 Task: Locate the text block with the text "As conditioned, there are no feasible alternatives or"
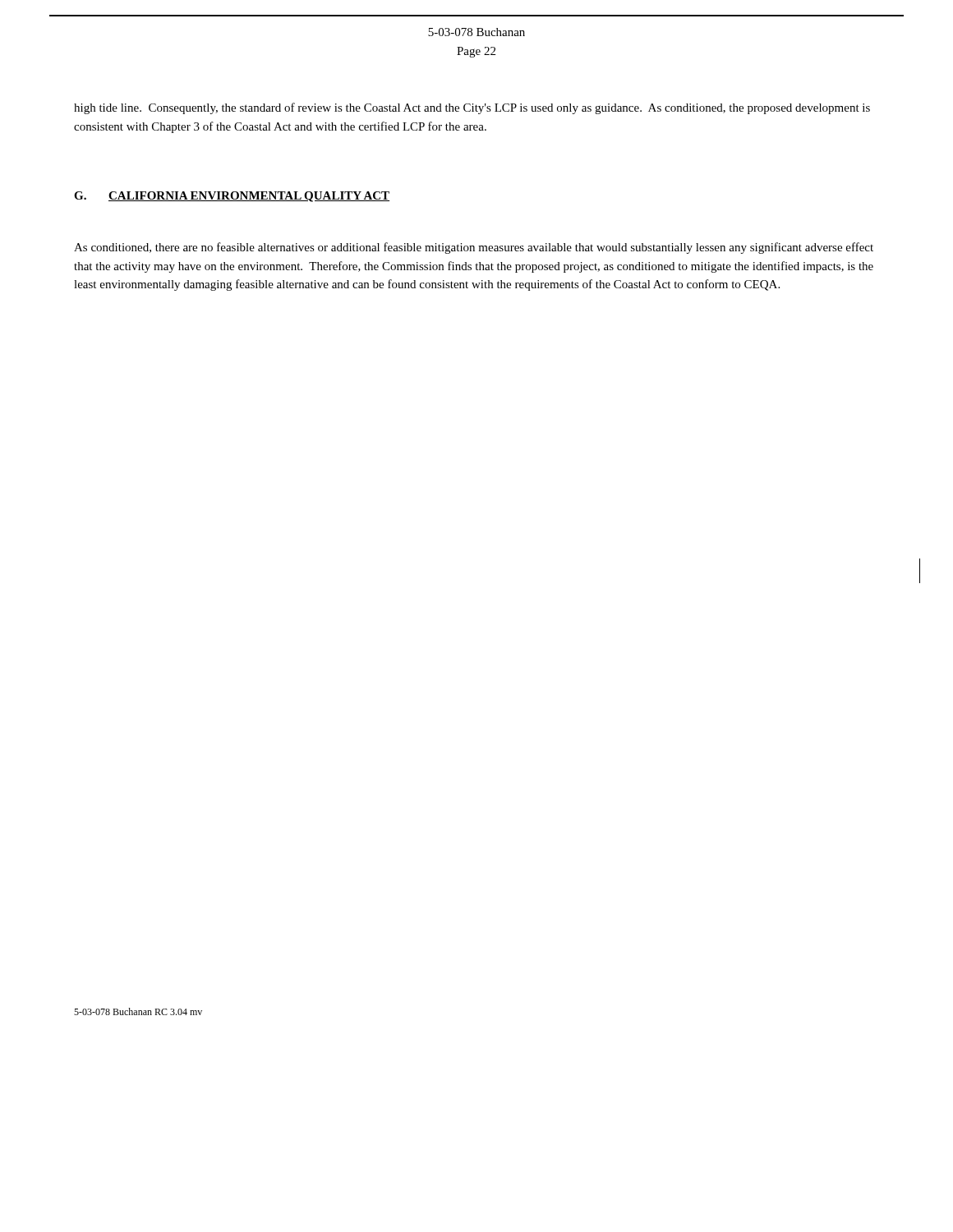pyautogui.click(x=474, y=266)
